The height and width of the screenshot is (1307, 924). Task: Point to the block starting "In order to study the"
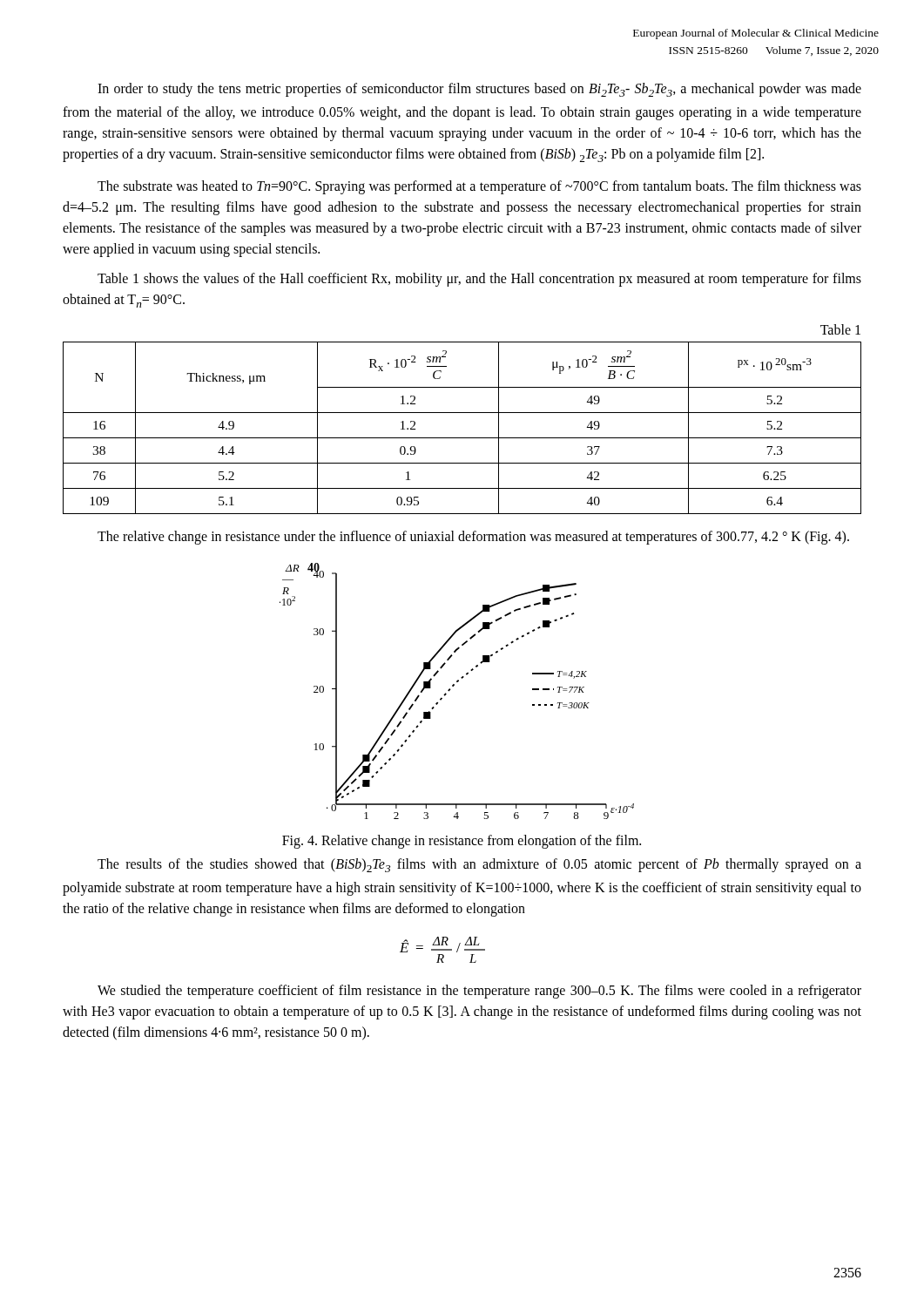tap(462, 123)
